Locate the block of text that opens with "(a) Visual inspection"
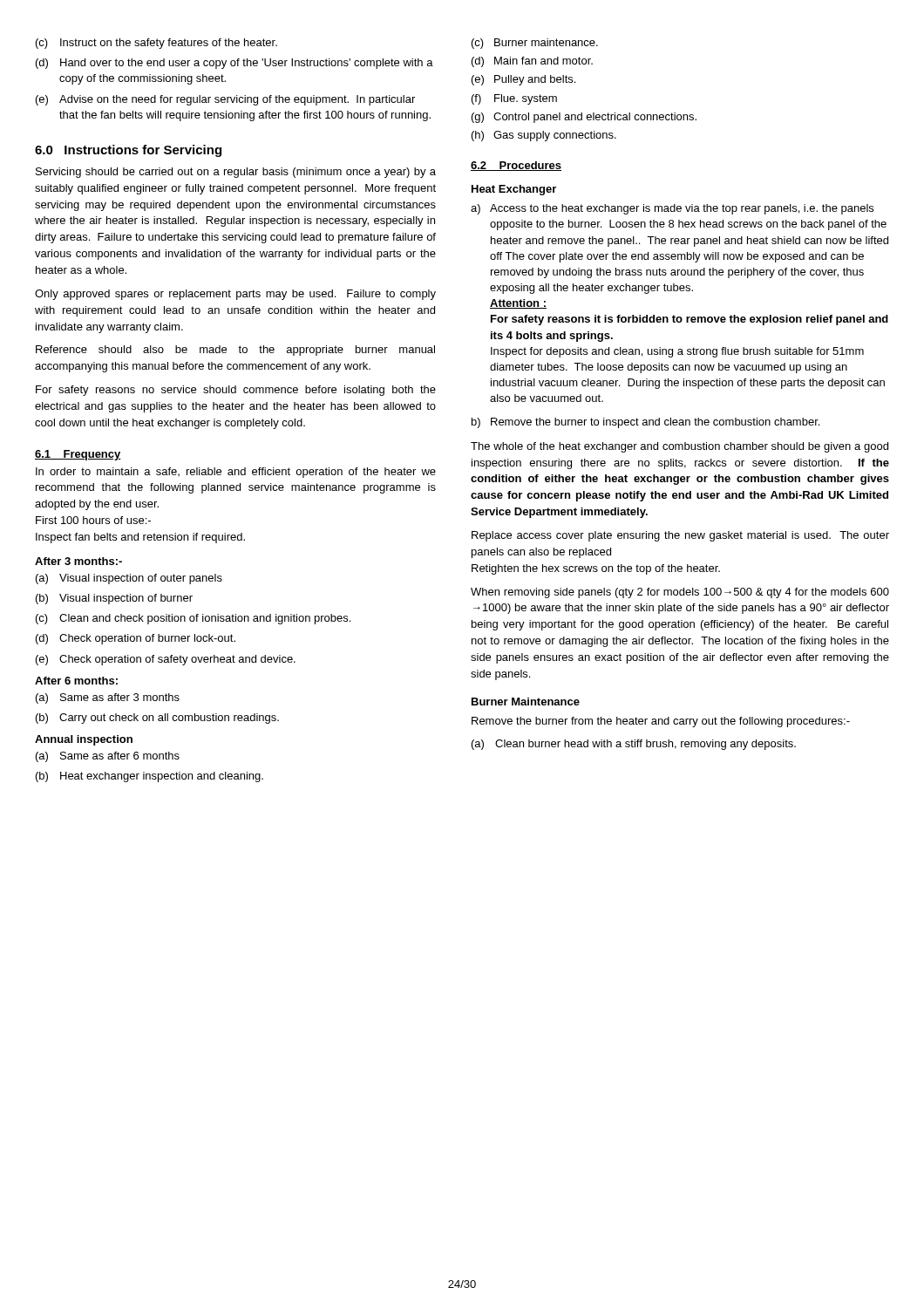The width and height of the screenshot is (924, 1308). [129, 579]
